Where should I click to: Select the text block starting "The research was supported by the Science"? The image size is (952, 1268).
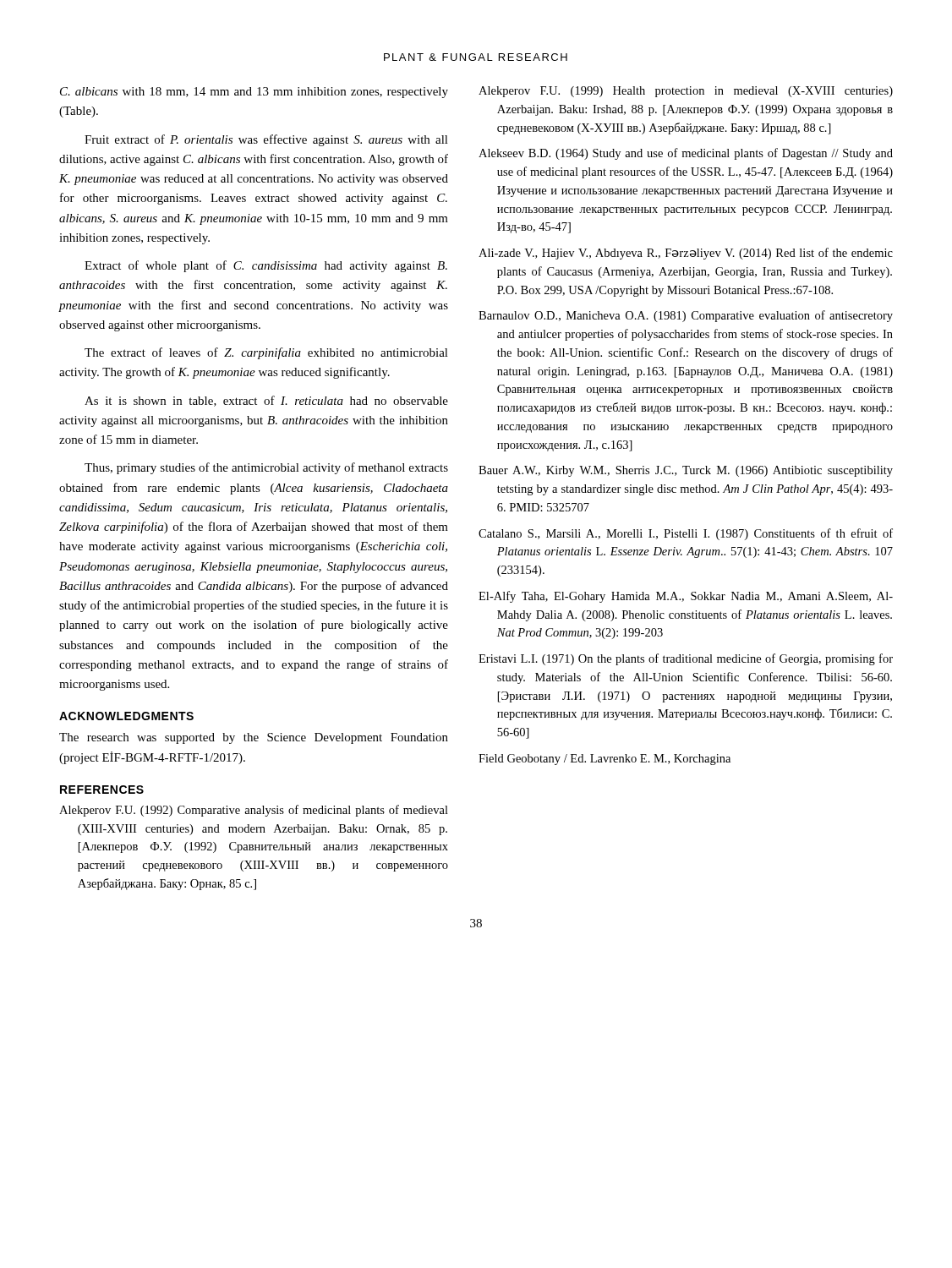(254, 748)
